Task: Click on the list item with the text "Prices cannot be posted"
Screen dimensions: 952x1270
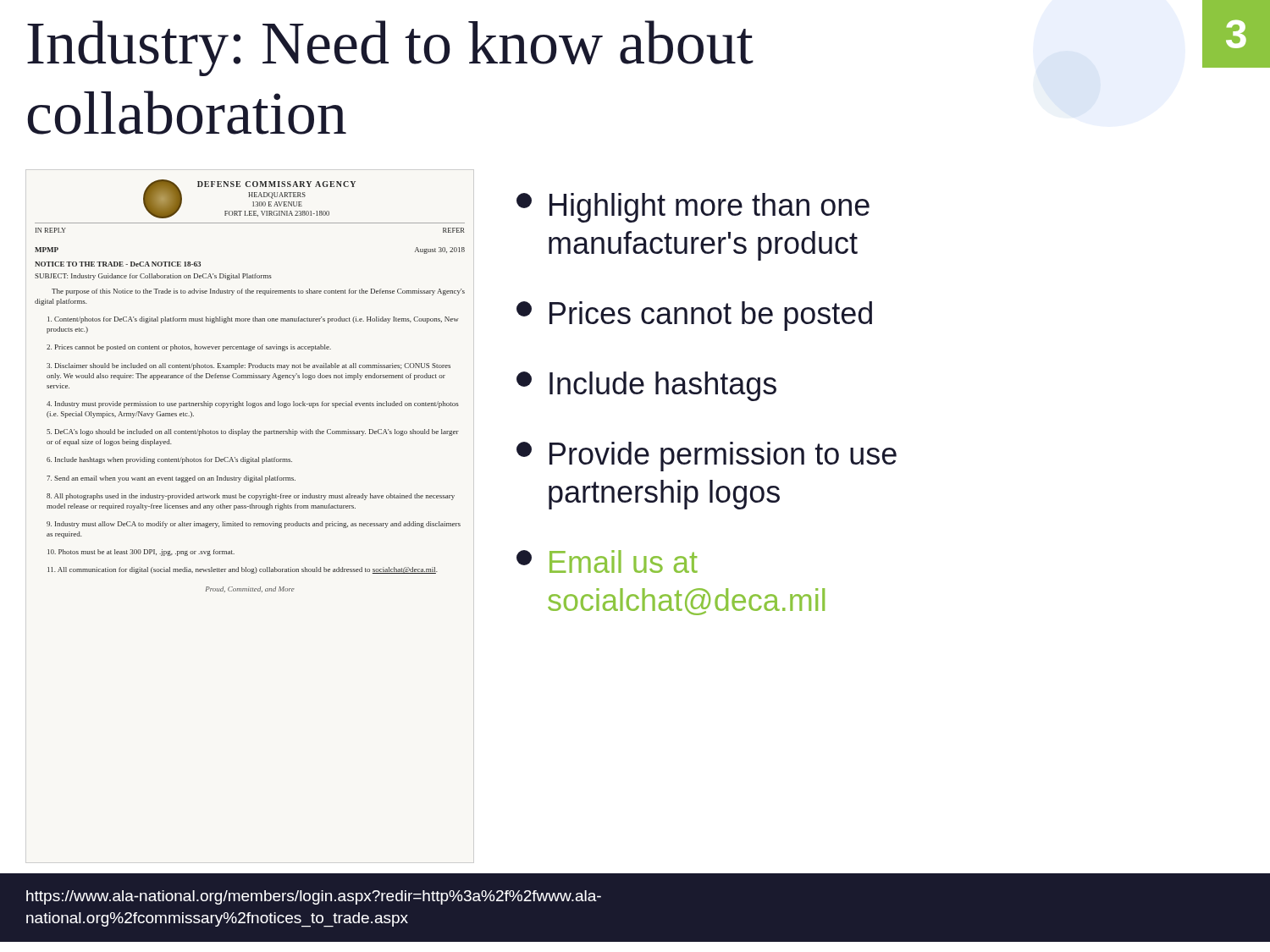Action: 695,313
